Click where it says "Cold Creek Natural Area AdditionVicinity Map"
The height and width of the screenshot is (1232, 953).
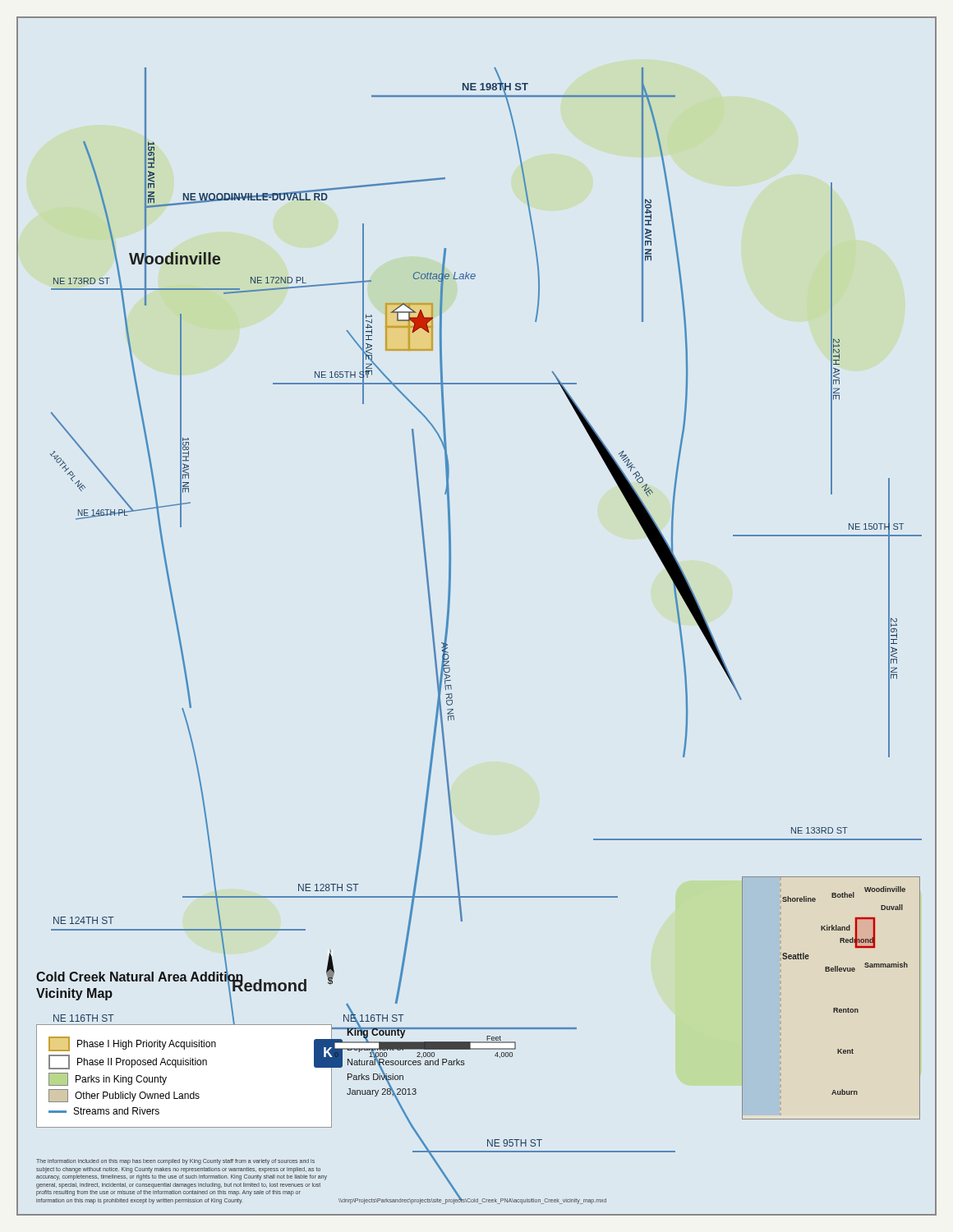pos(140,985)
